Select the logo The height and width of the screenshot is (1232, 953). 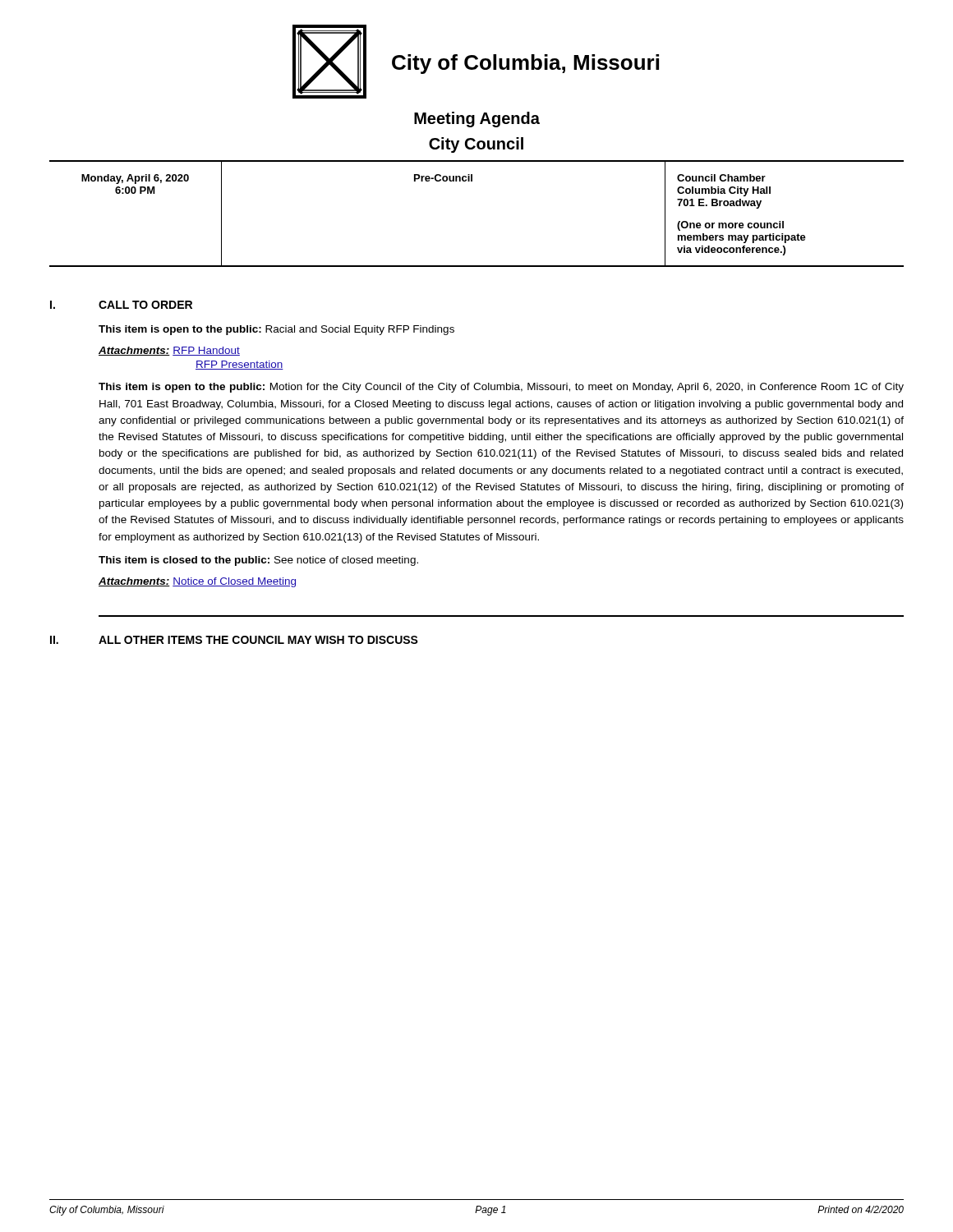(329, 63)
